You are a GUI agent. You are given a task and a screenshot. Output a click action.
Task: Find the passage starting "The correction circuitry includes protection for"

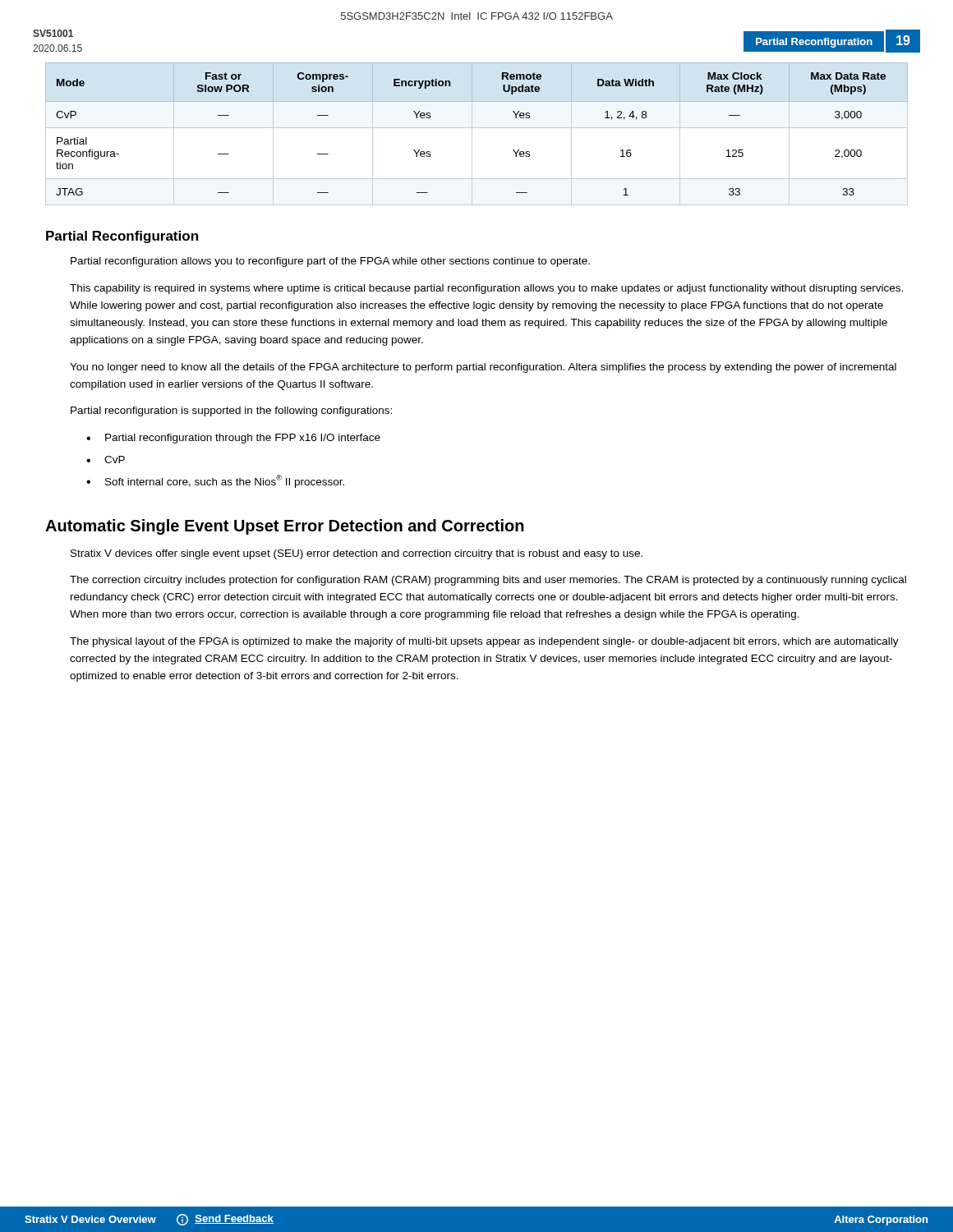[488, 597]
